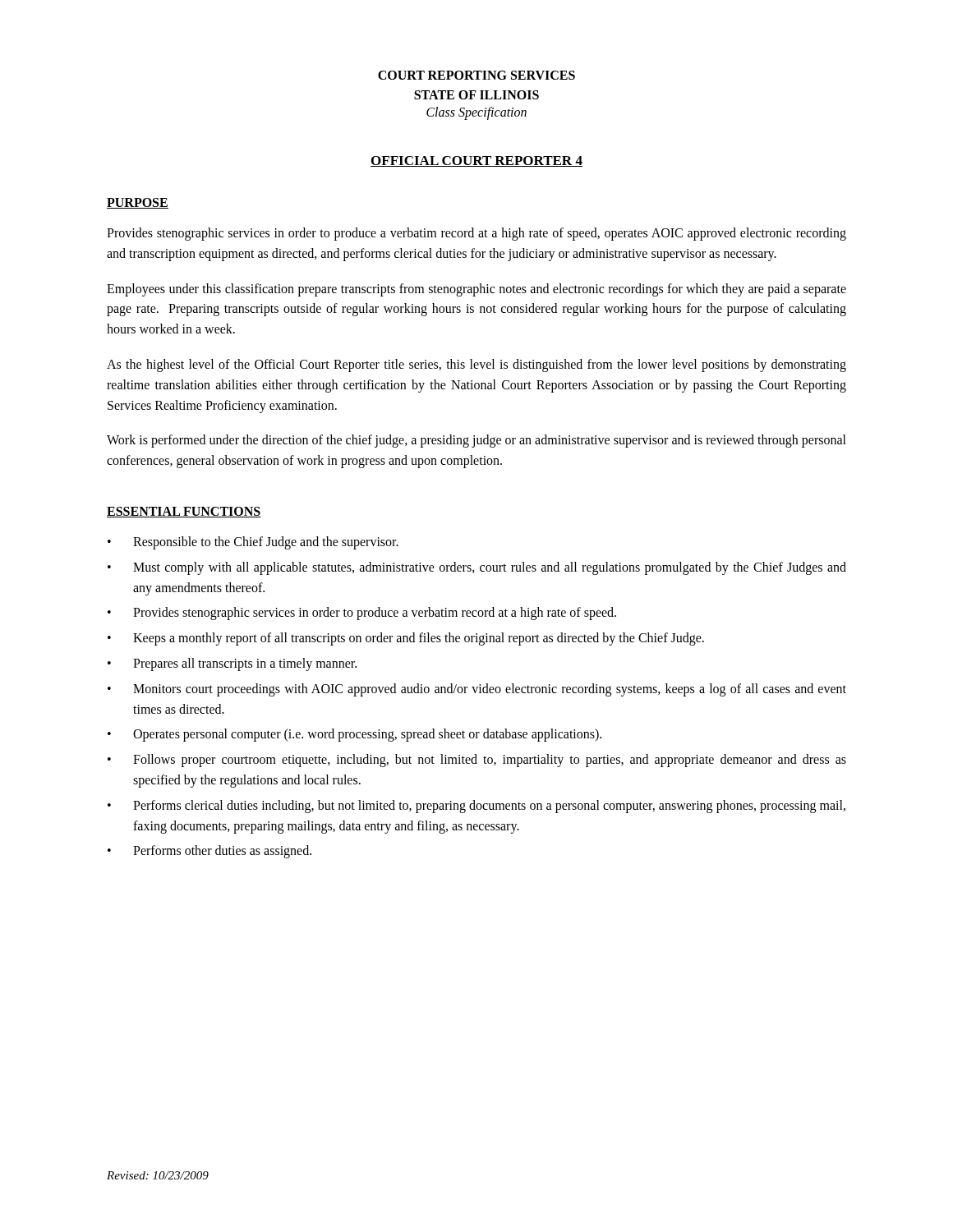Select the text block with the text "Employees under this classification prepare transcripts"
The height and width of the screenshot is (1232, 953).
pos(476,309)
